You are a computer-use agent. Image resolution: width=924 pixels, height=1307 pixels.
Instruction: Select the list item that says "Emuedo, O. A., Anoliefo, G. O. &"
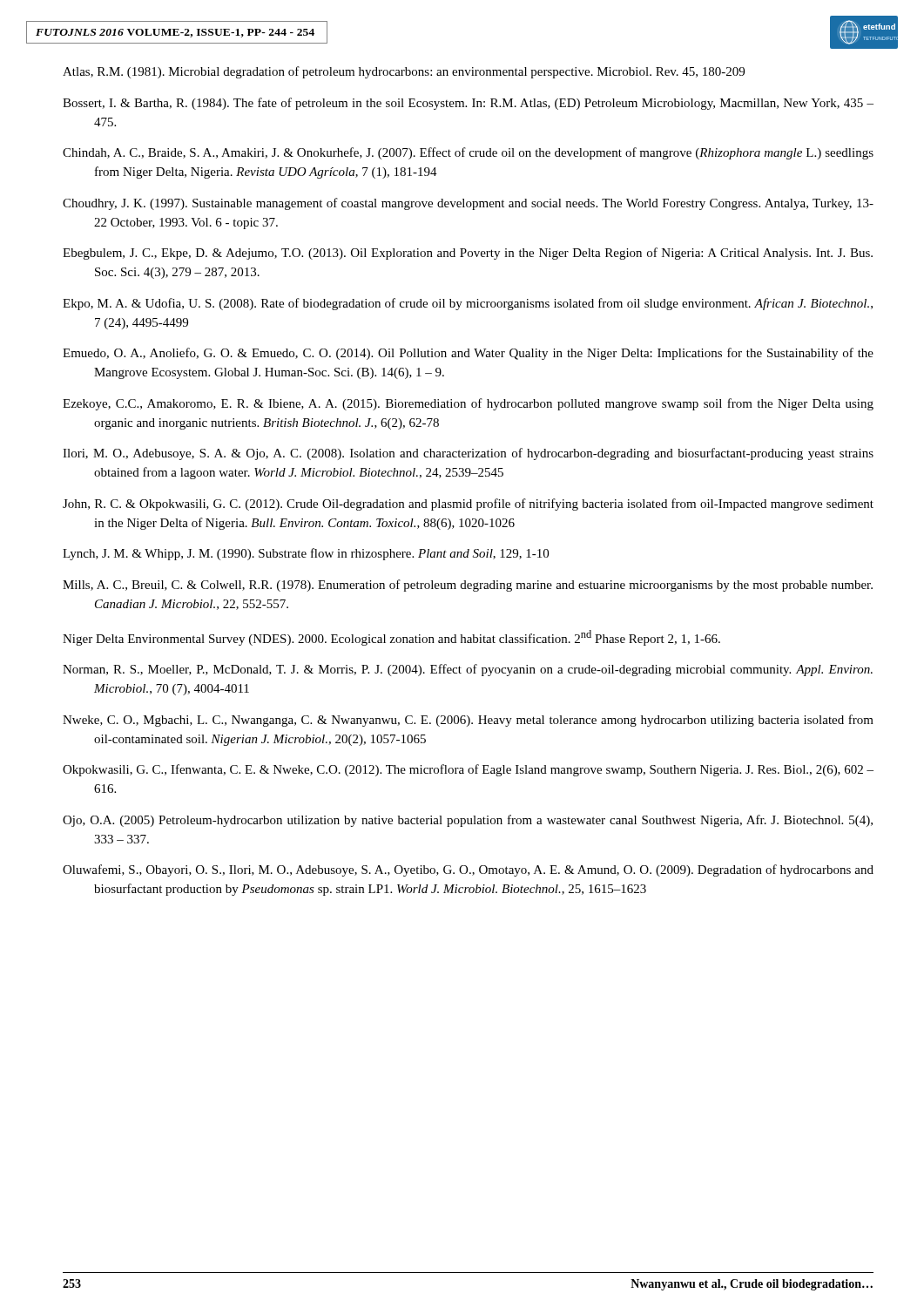coord(468,363)
